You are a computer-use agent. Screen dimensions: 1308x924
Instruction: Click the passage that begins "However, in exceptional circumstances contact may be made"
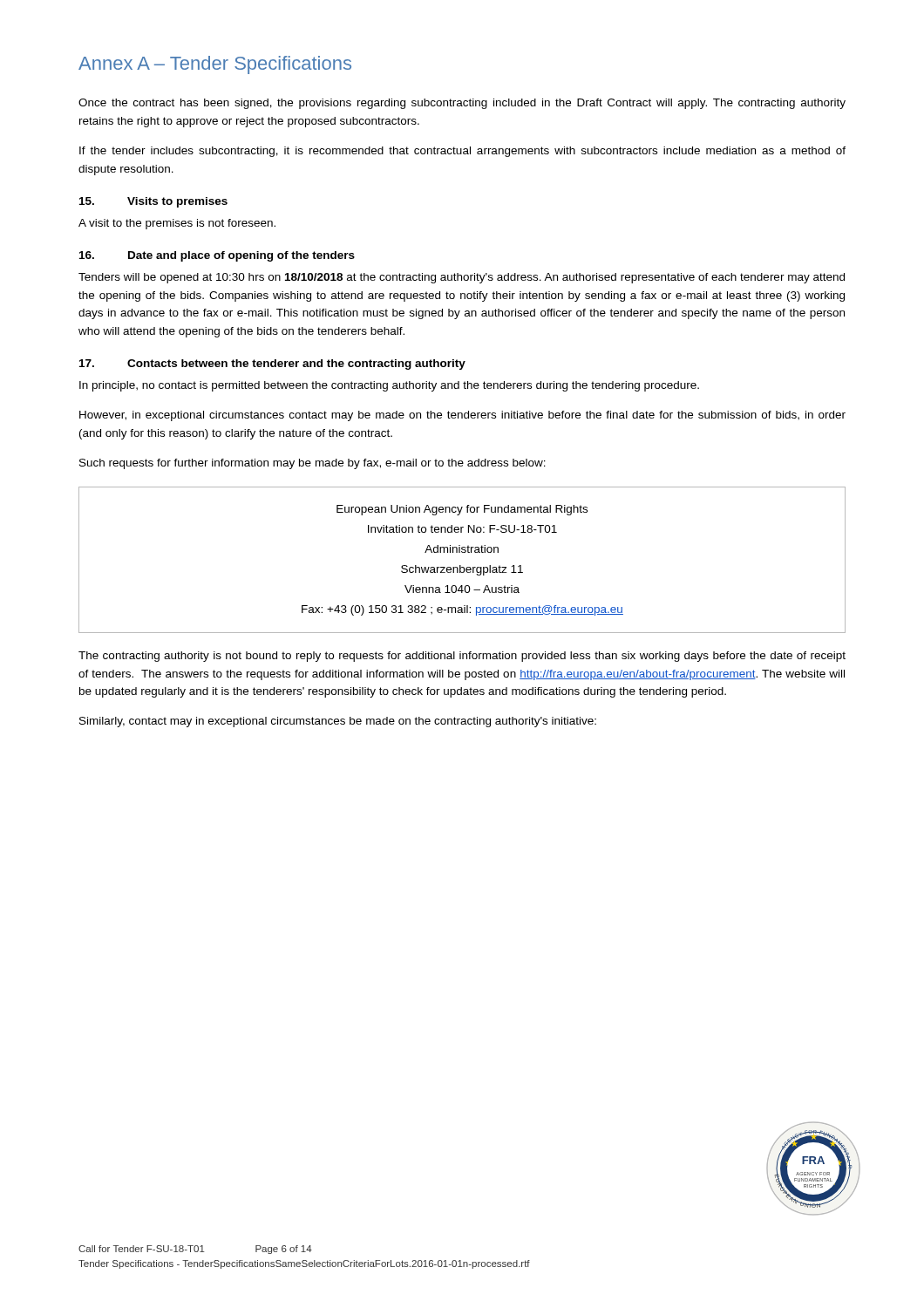(462, 424)
